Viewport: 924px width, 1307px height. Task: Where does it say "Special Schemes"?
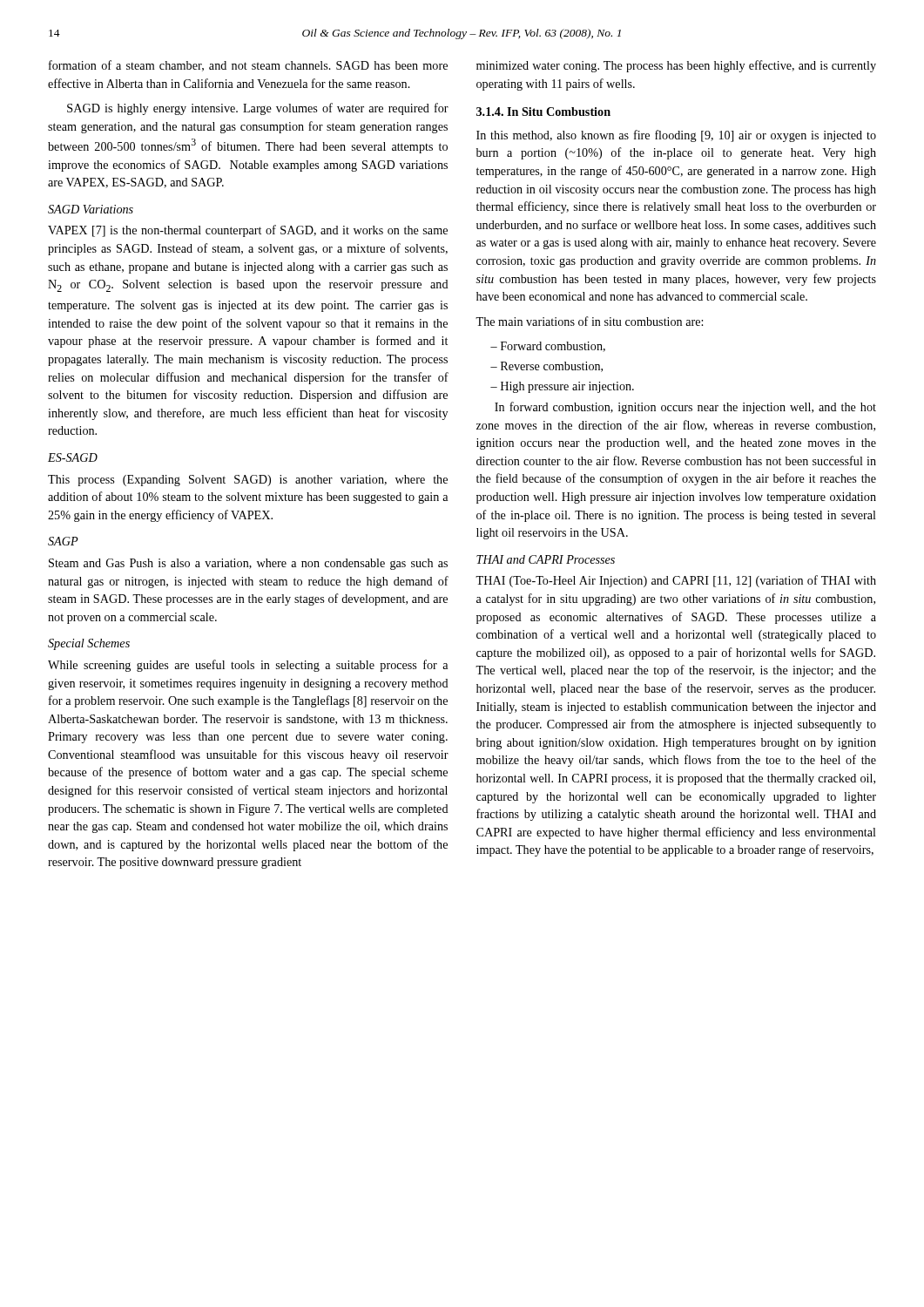pos(89,643)
